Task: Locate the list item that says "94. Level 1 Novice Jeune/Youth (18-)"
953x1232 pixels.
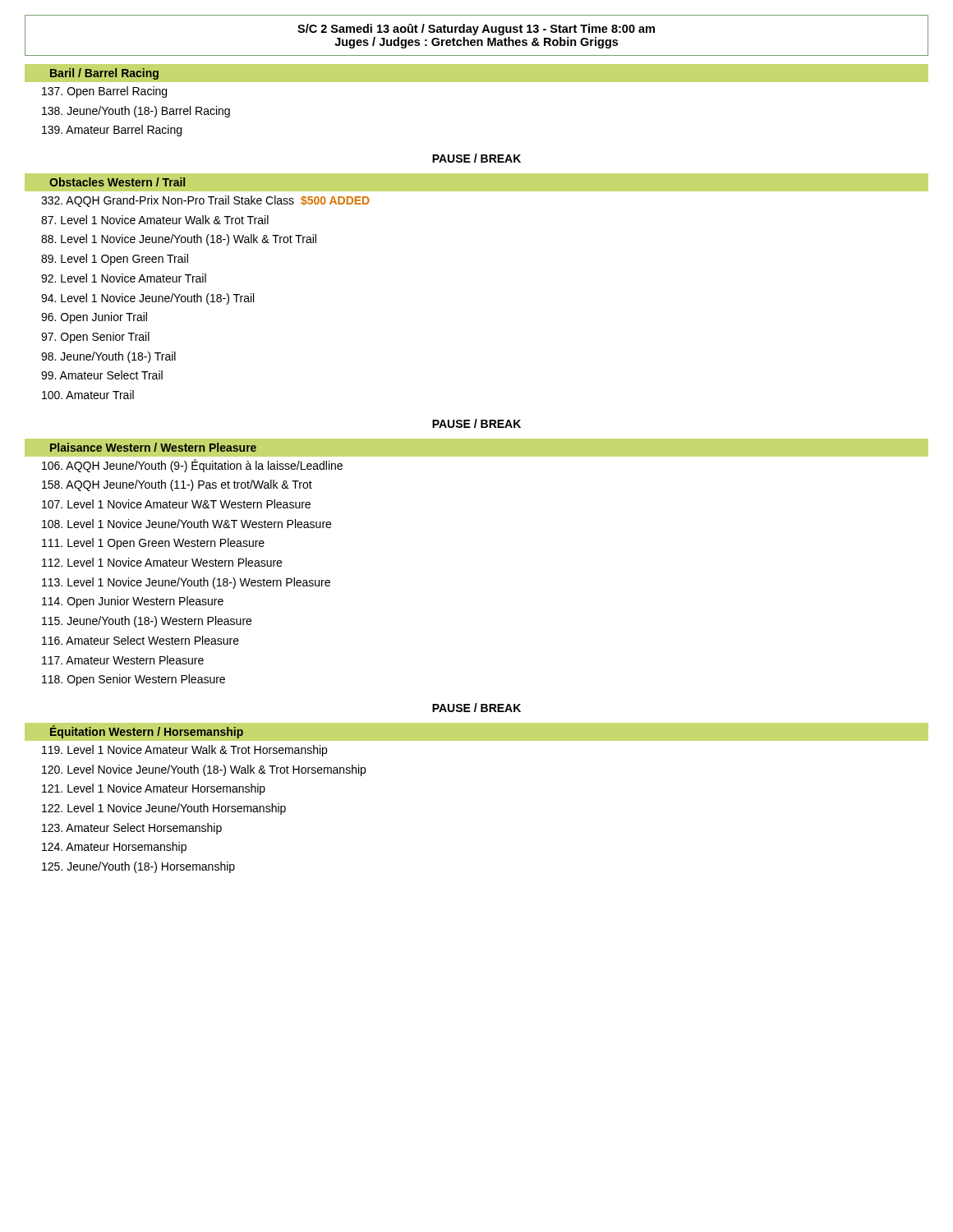Action: 148,298
